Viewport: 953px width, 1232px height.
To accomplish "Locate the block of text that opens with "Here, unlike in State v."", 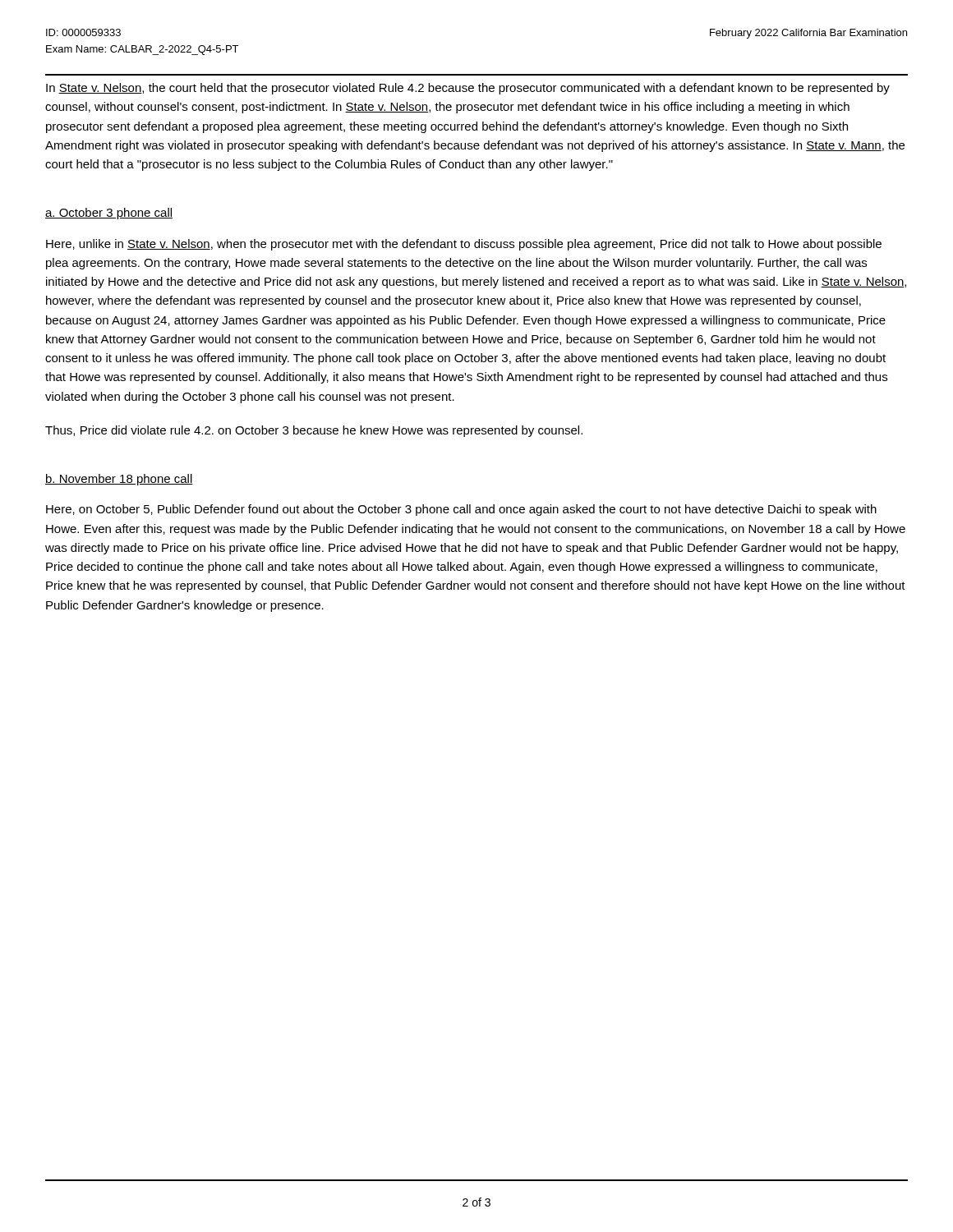I will [x=476, y=320].
